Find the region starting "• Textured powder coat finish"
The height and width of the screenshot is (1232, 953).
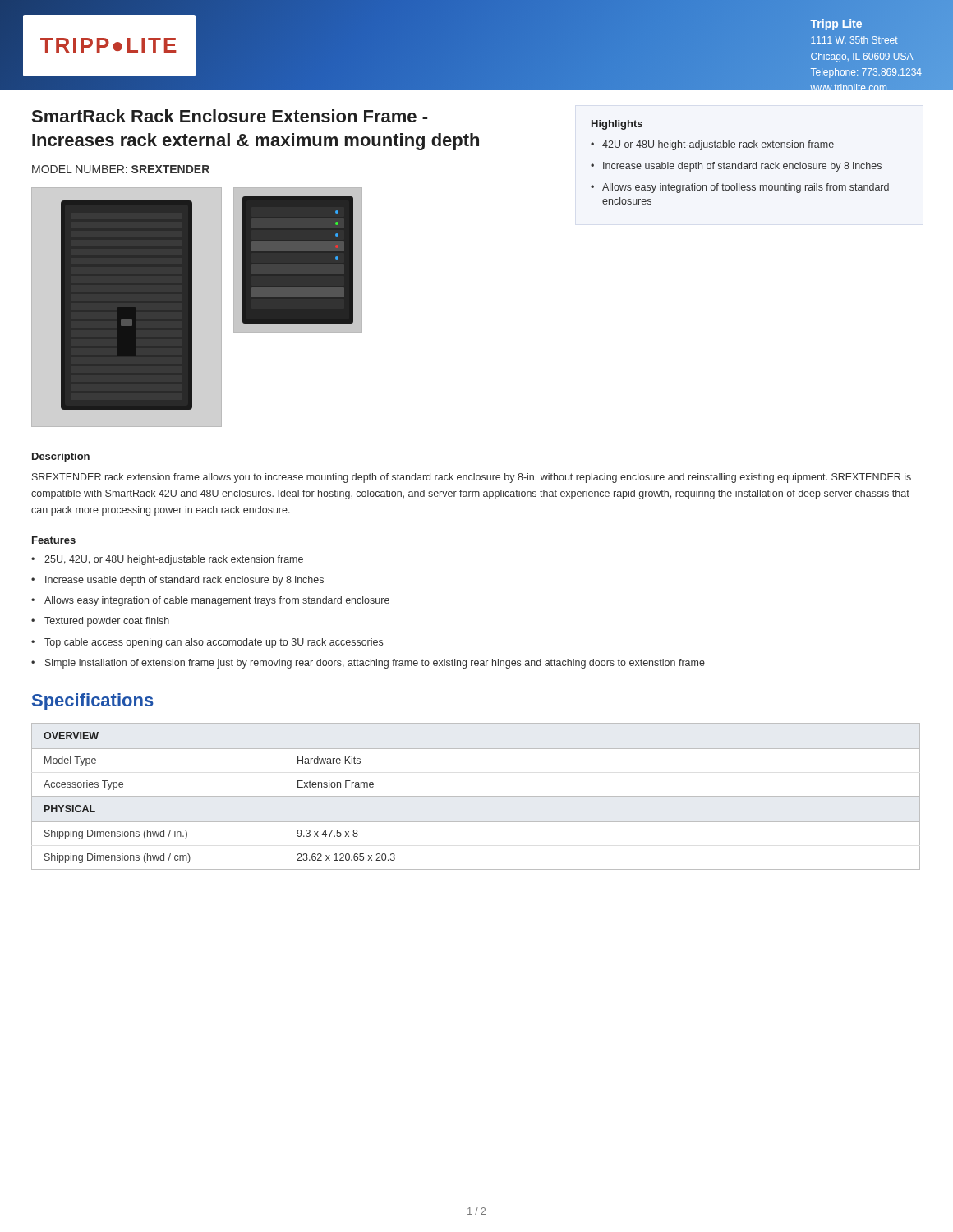click(100, 621)
